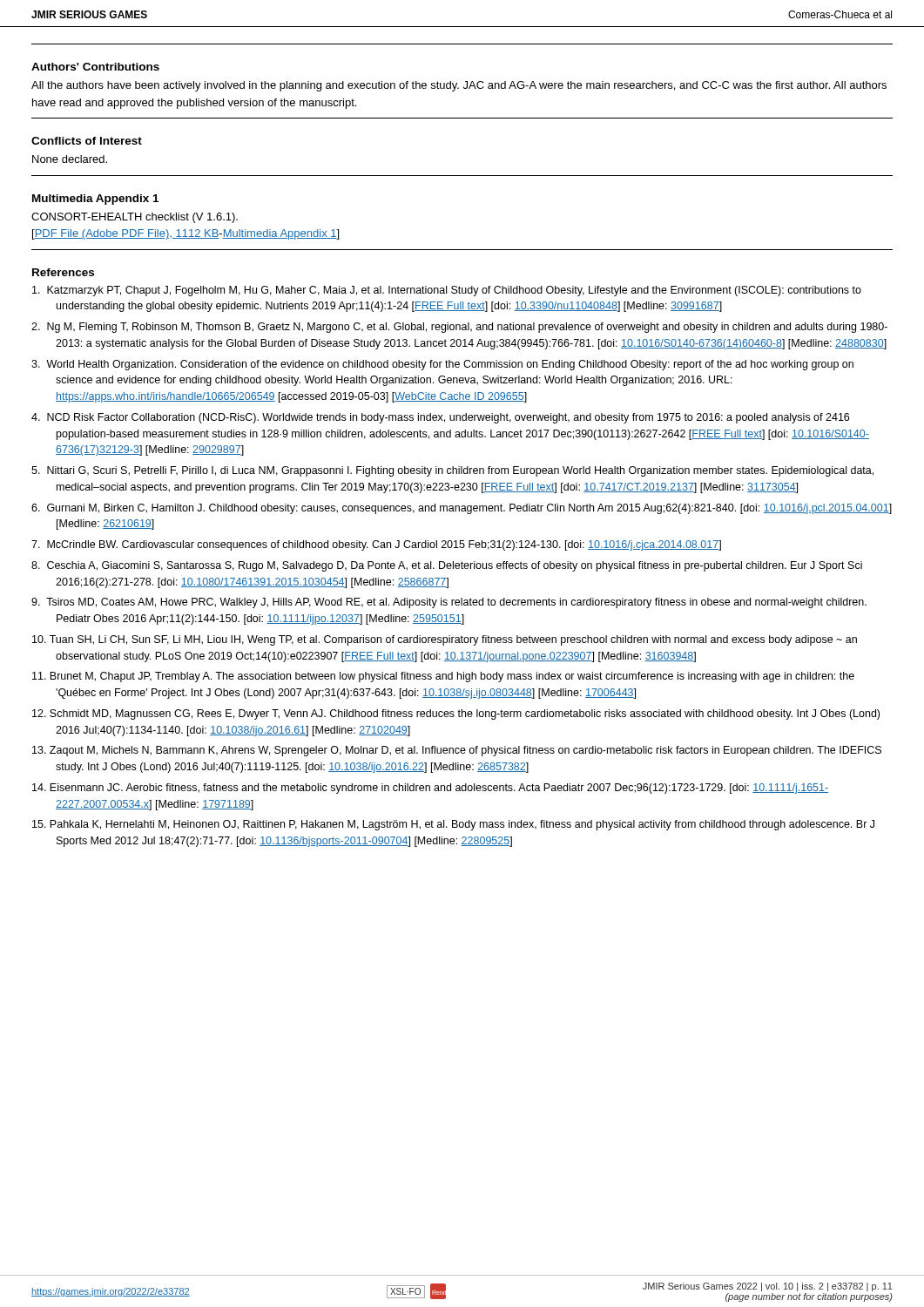
Task: Select the passage starting "3. World Health Organization. Consideration of the evidence"
Action: point(443,380)
